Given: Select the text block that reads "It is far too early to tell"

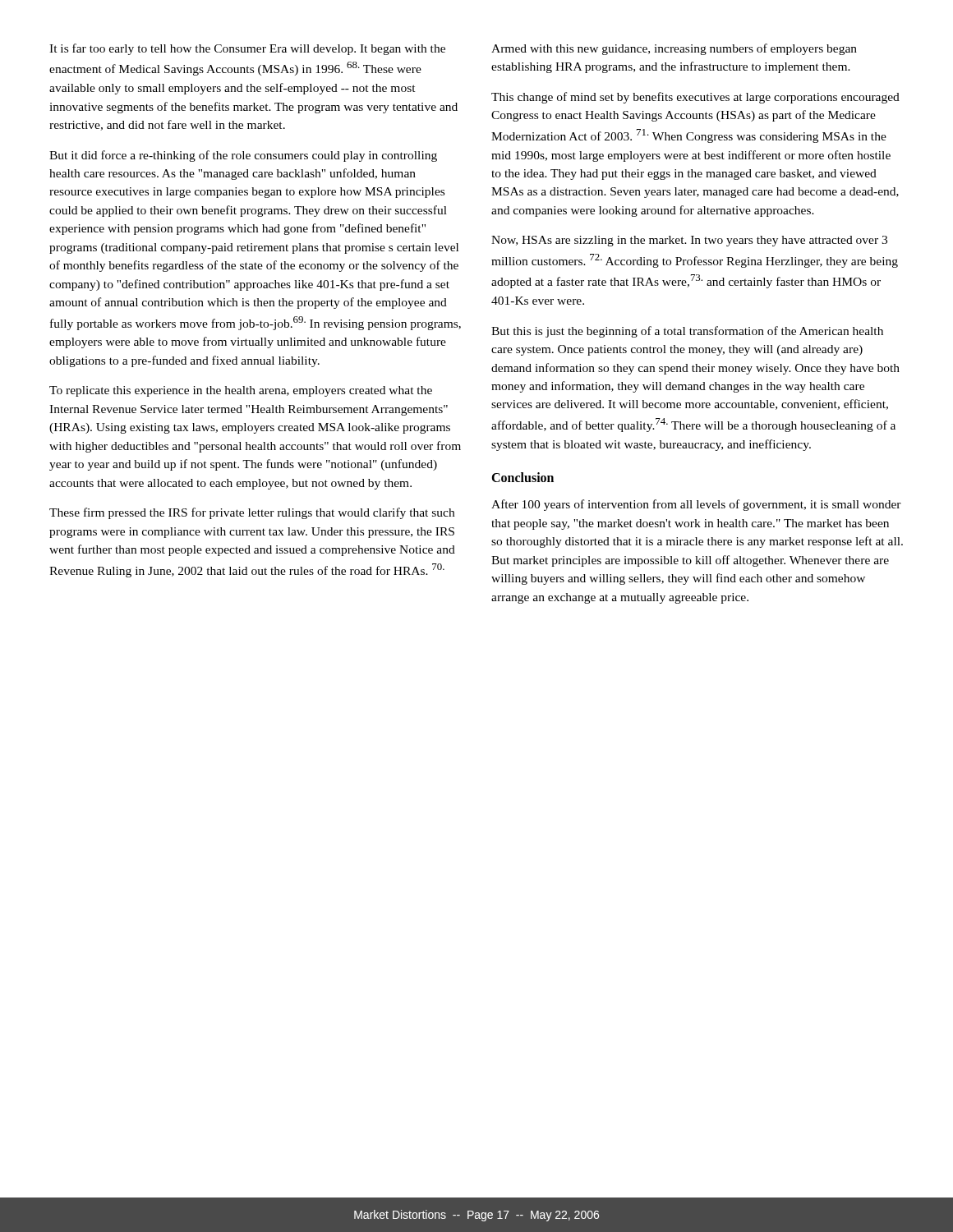Looking at the screenshot, I should 254,86.
